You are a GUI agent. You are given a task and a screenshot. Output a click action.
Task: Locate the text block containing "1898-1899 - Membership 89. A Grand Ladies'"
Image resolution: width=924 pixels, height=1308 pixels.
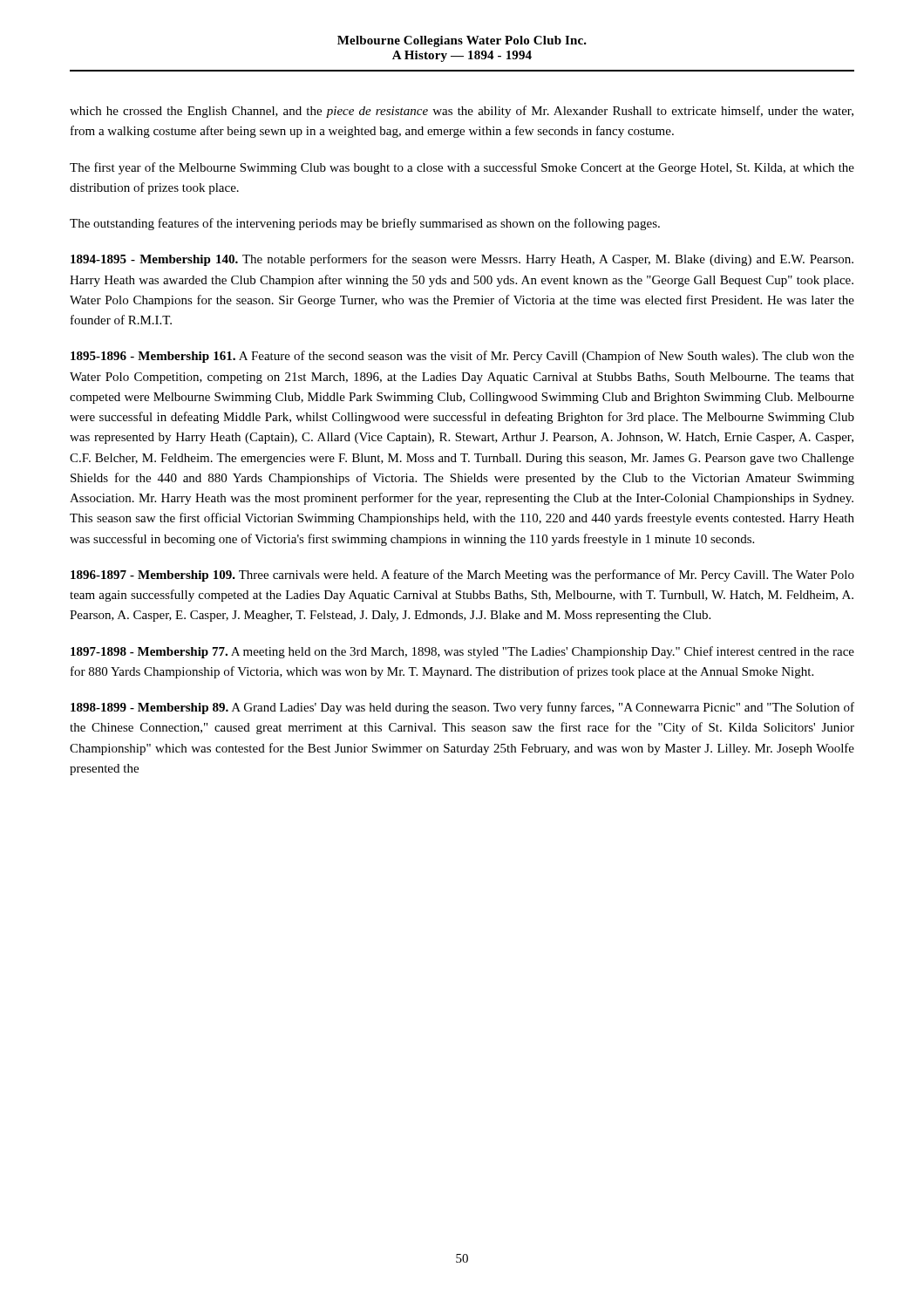click(462, 738)
